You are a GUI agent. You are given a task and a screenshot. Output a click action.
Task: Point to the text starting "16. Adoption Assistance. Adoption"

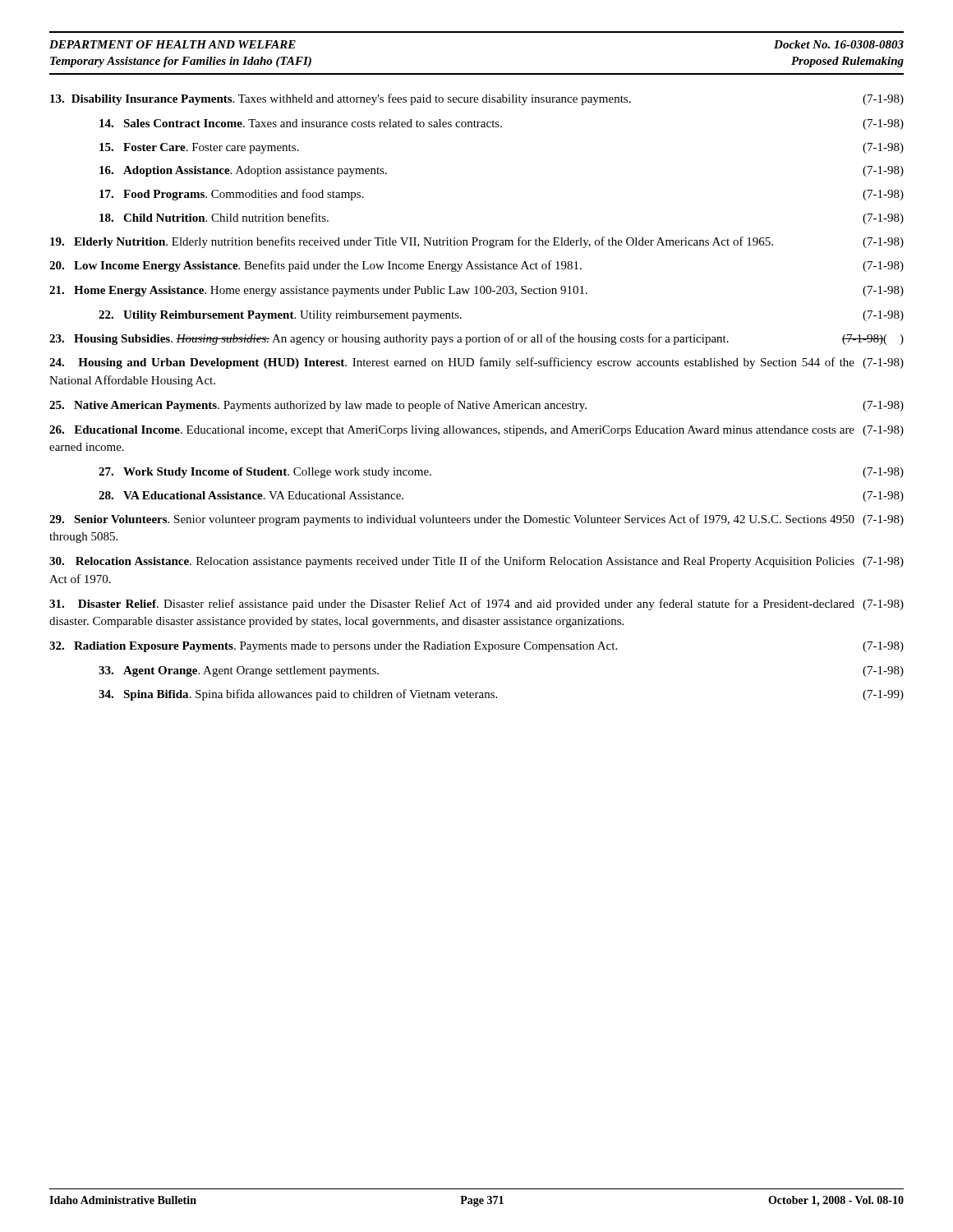(242, 171)
